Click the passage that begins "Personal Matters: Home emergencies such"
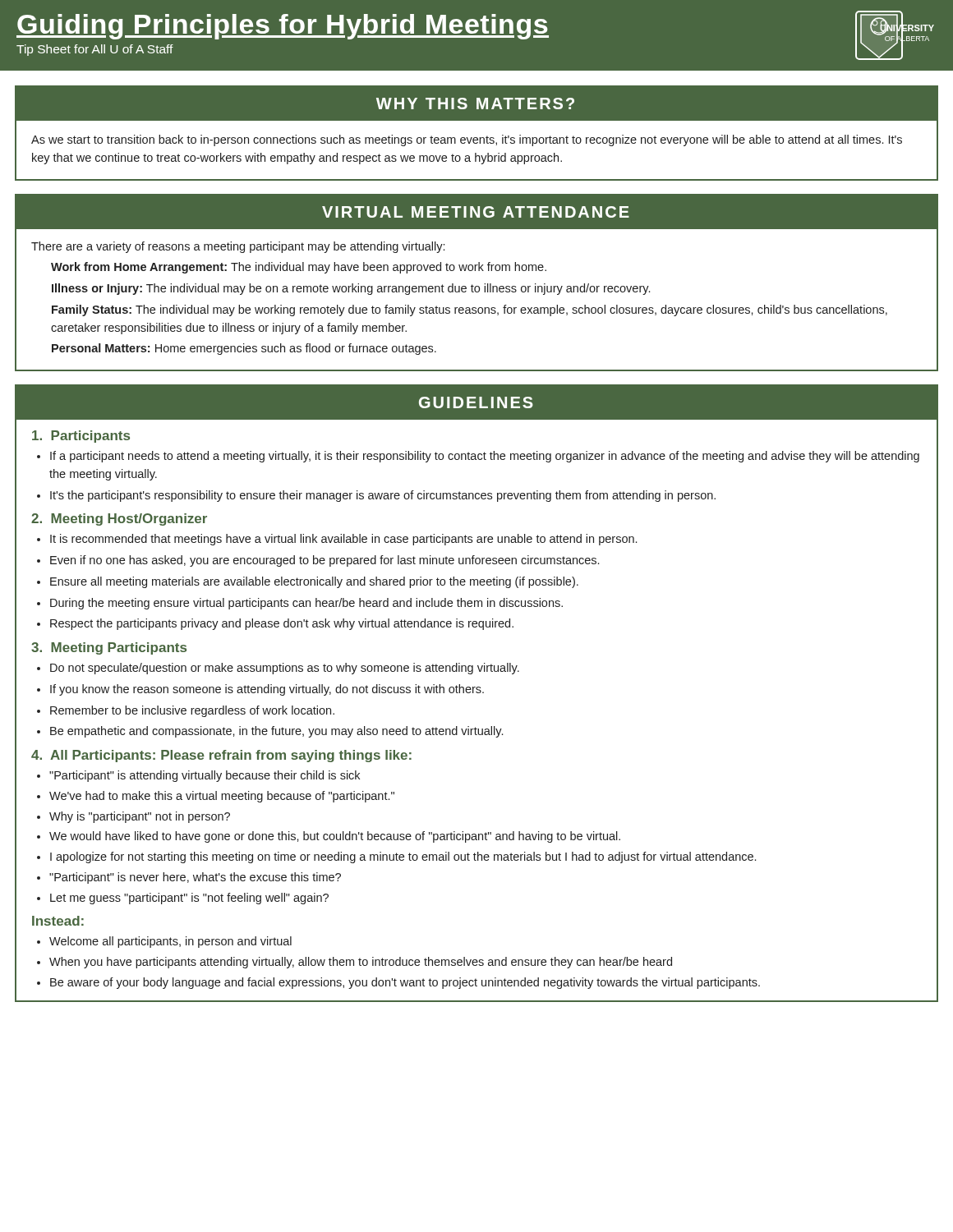Image resolution: width=953 pixels, height=1232 pixels. click(x=244, y=349)
